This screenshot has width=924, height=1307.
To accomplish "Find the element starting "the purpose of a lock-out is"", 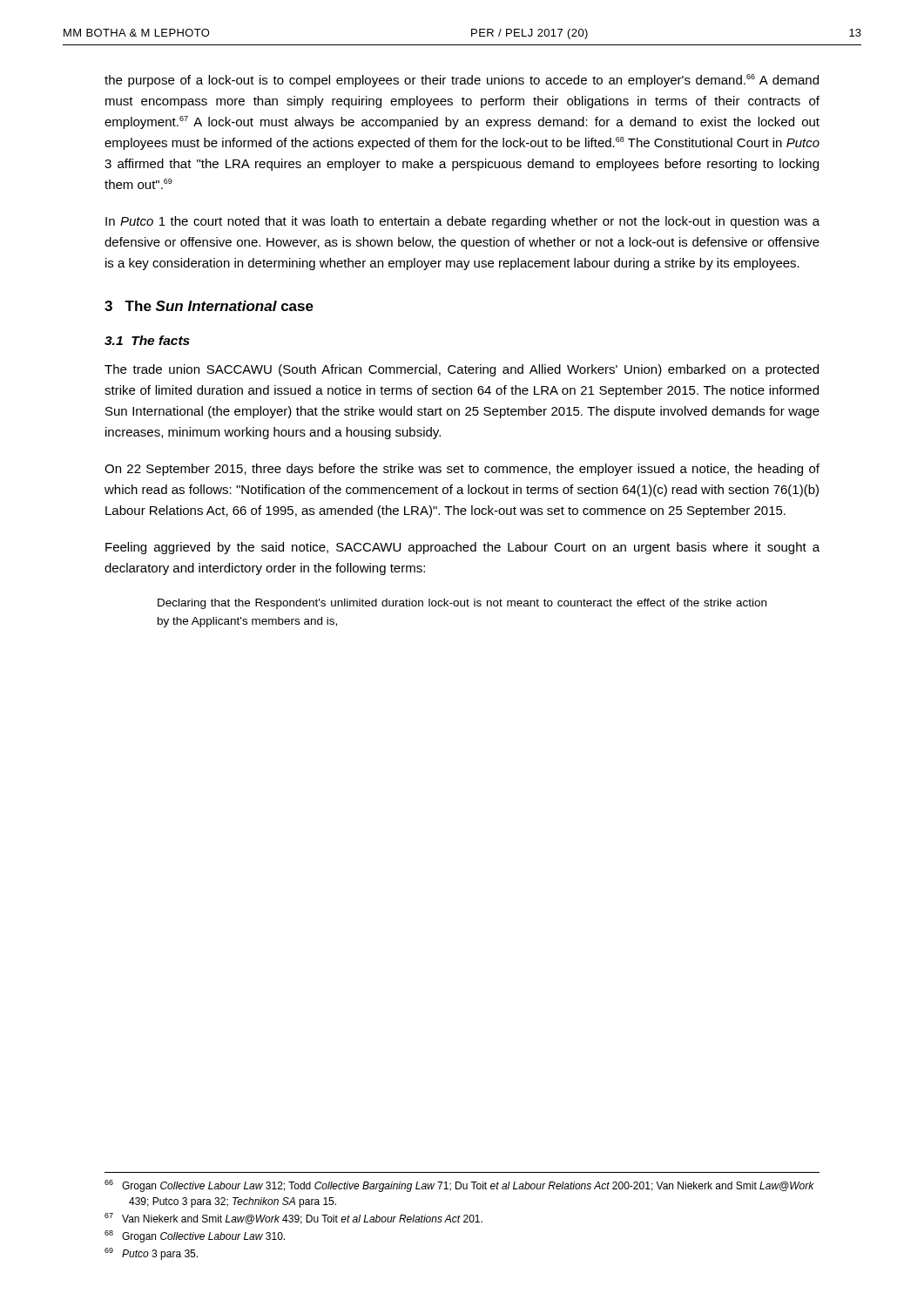I will (x=462, y=132).
